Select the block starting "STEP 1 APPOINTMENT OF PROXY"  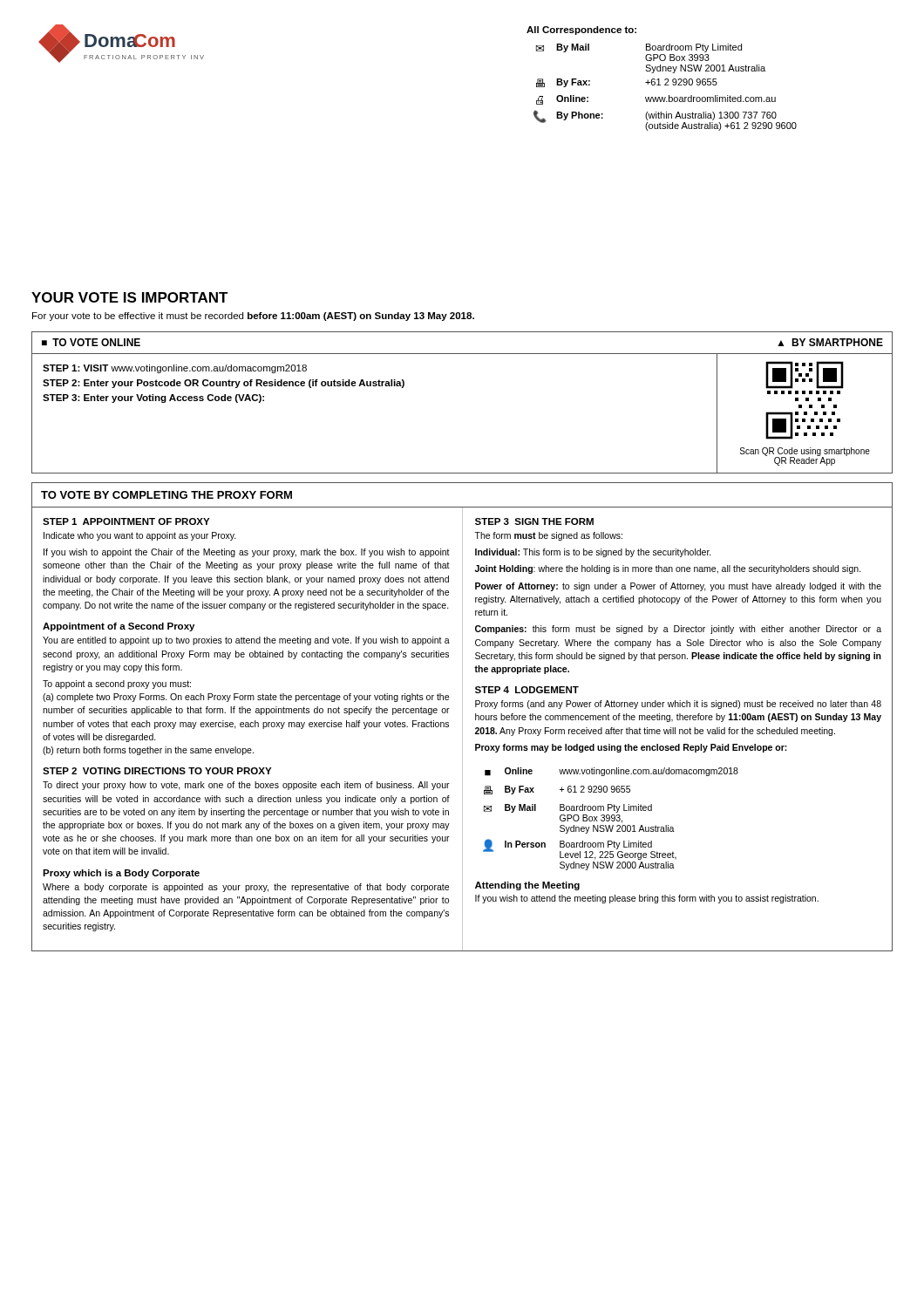[126, 521]
